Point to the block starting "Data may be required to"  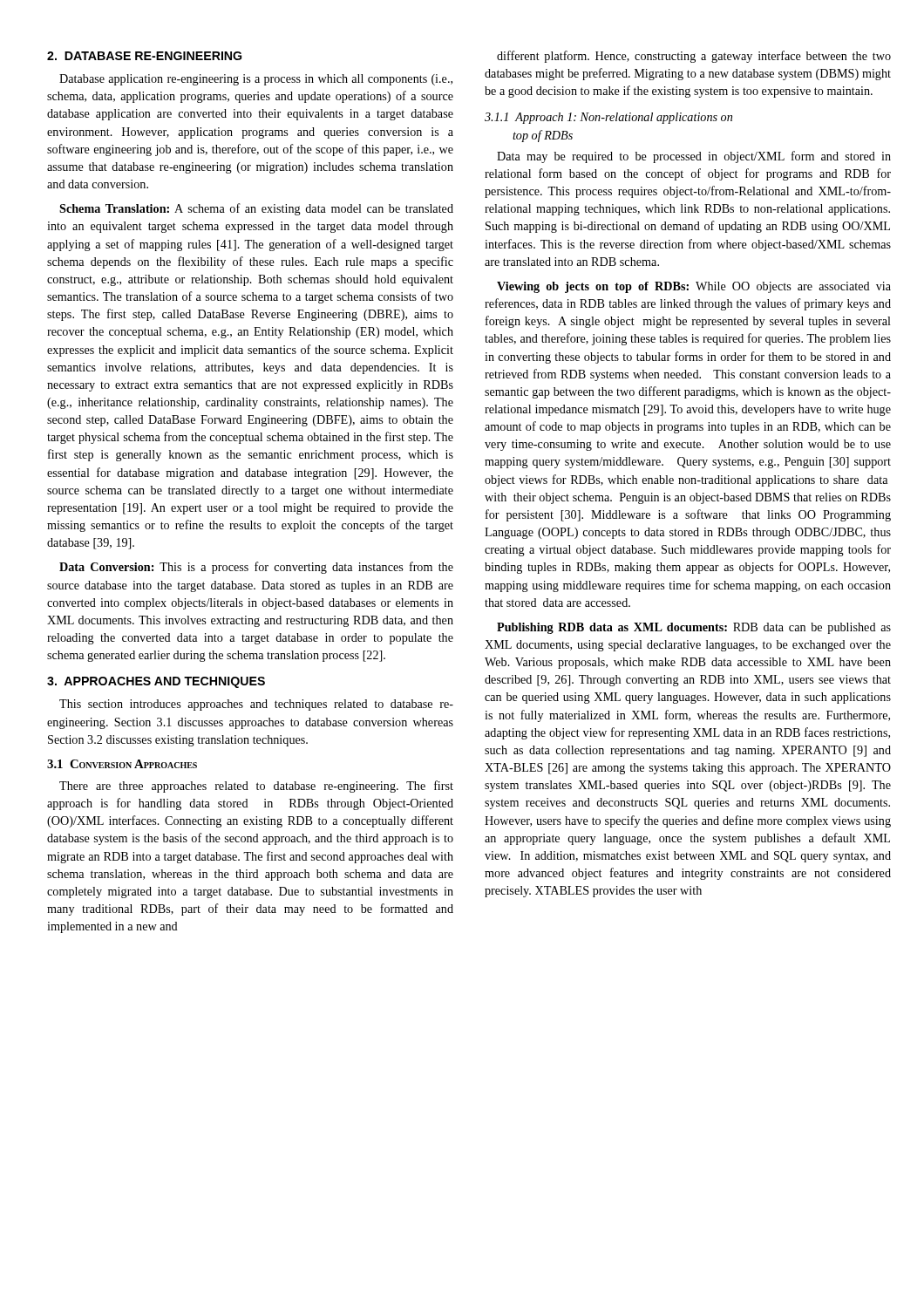pos(688,209)
